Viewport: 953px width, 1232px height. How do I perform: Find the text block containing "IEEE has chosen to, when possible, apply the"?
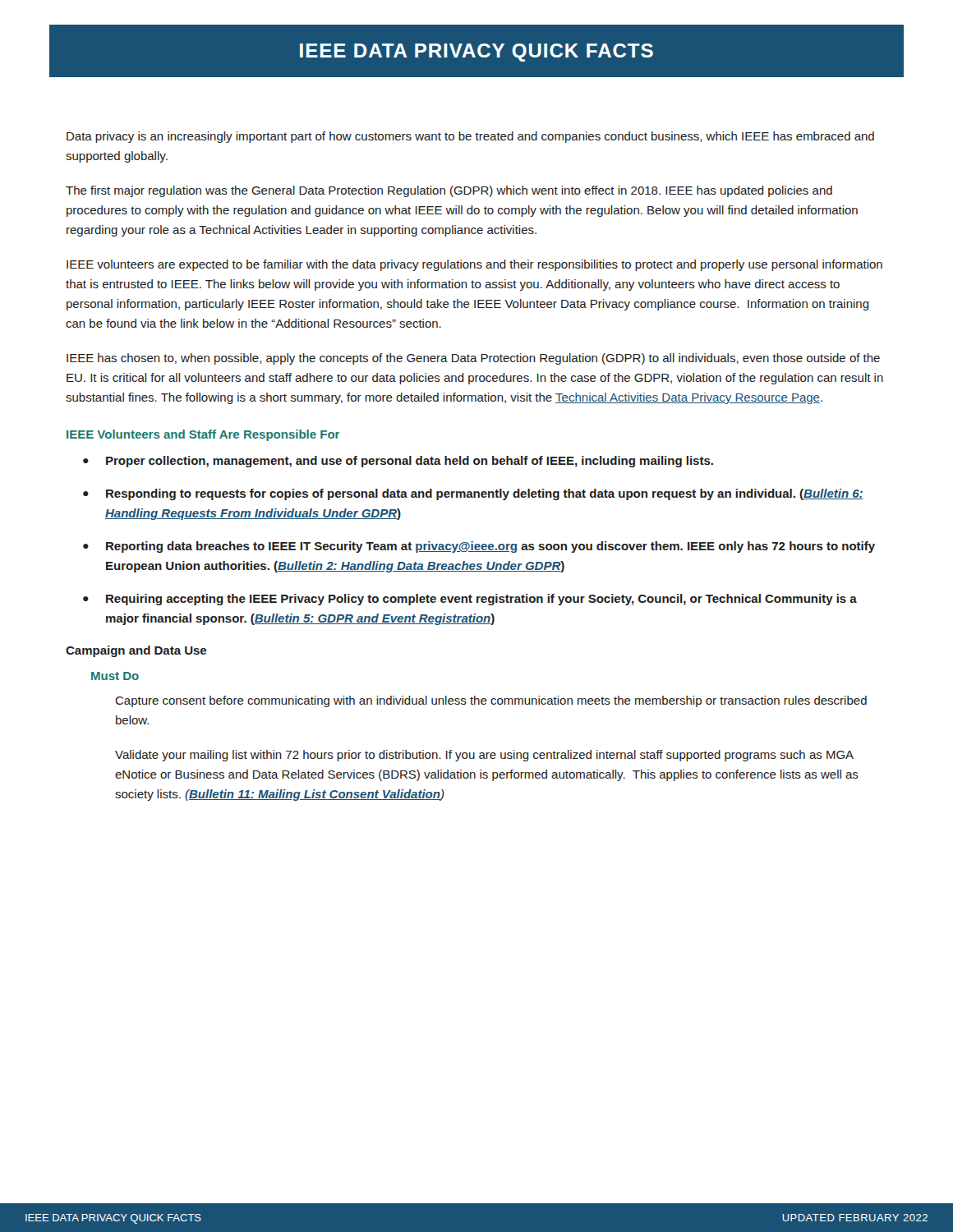coord(475,377)
